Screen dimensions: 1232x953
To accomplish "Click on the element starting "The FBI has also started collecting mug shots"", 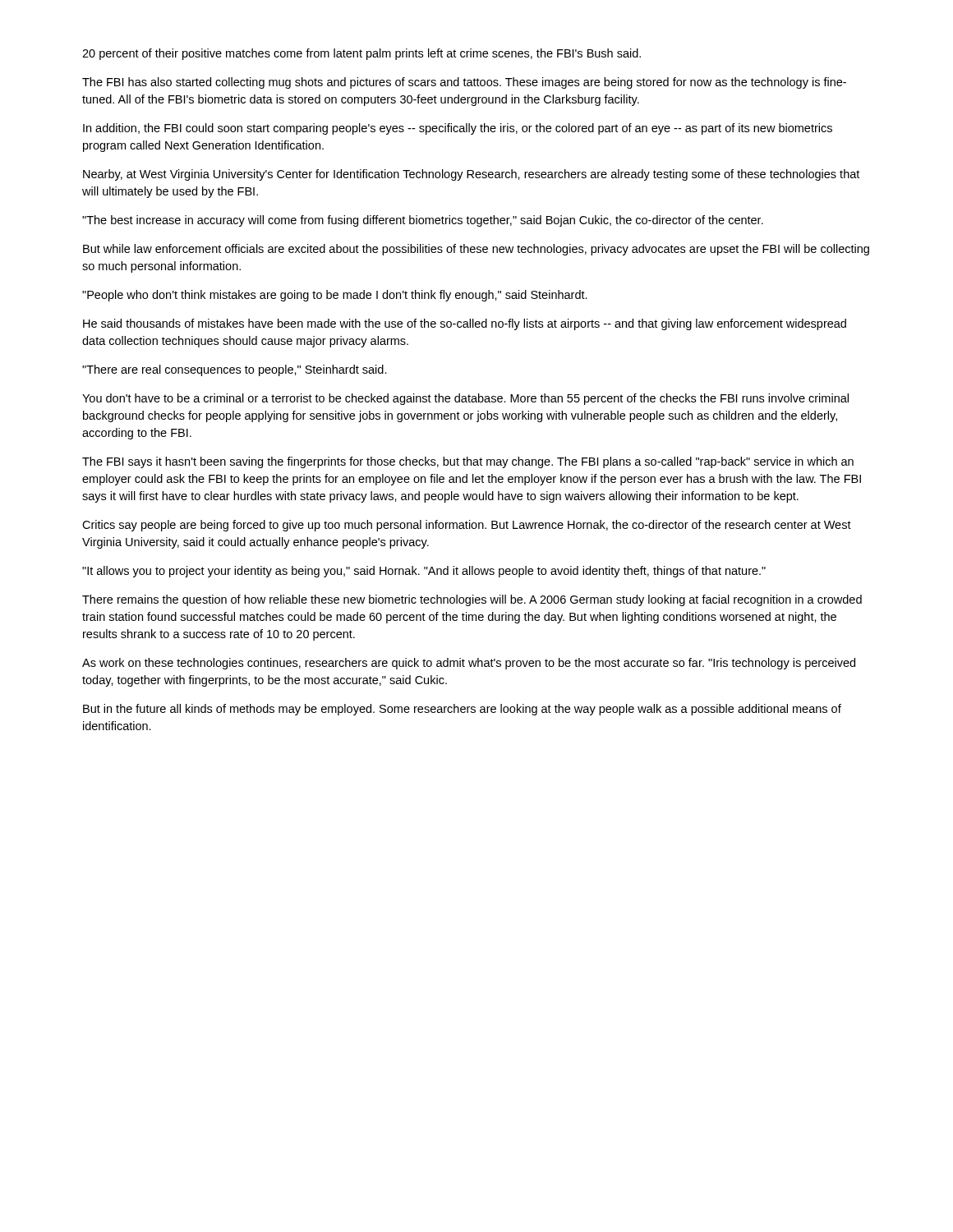I will click(x=464, y=91).
